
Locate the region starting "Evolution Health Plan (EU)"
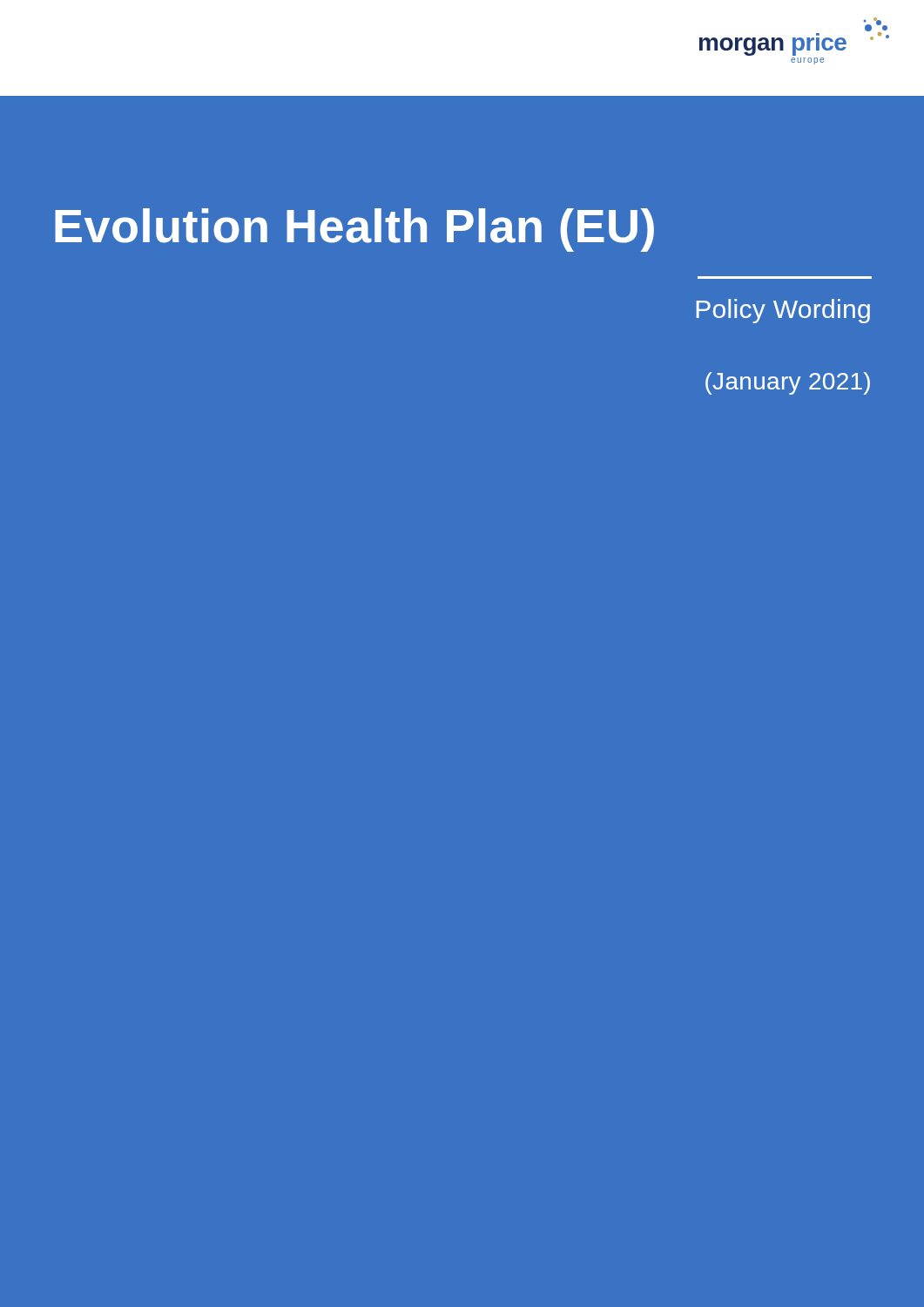(462, 226)
